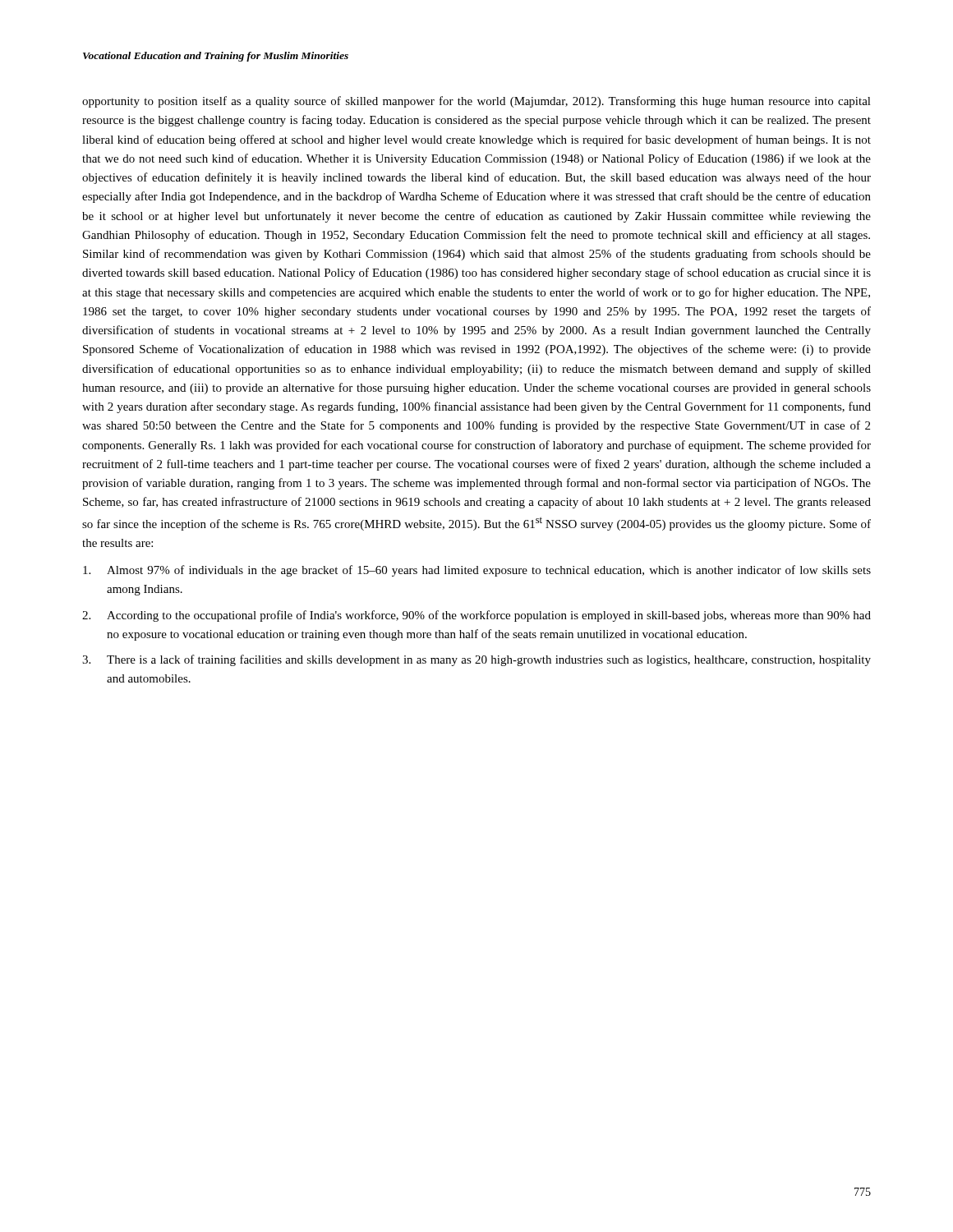Click on the text block that says "opportunity to position itself"
This screenshot has width=953, height=1232.
tap(476, 322)
